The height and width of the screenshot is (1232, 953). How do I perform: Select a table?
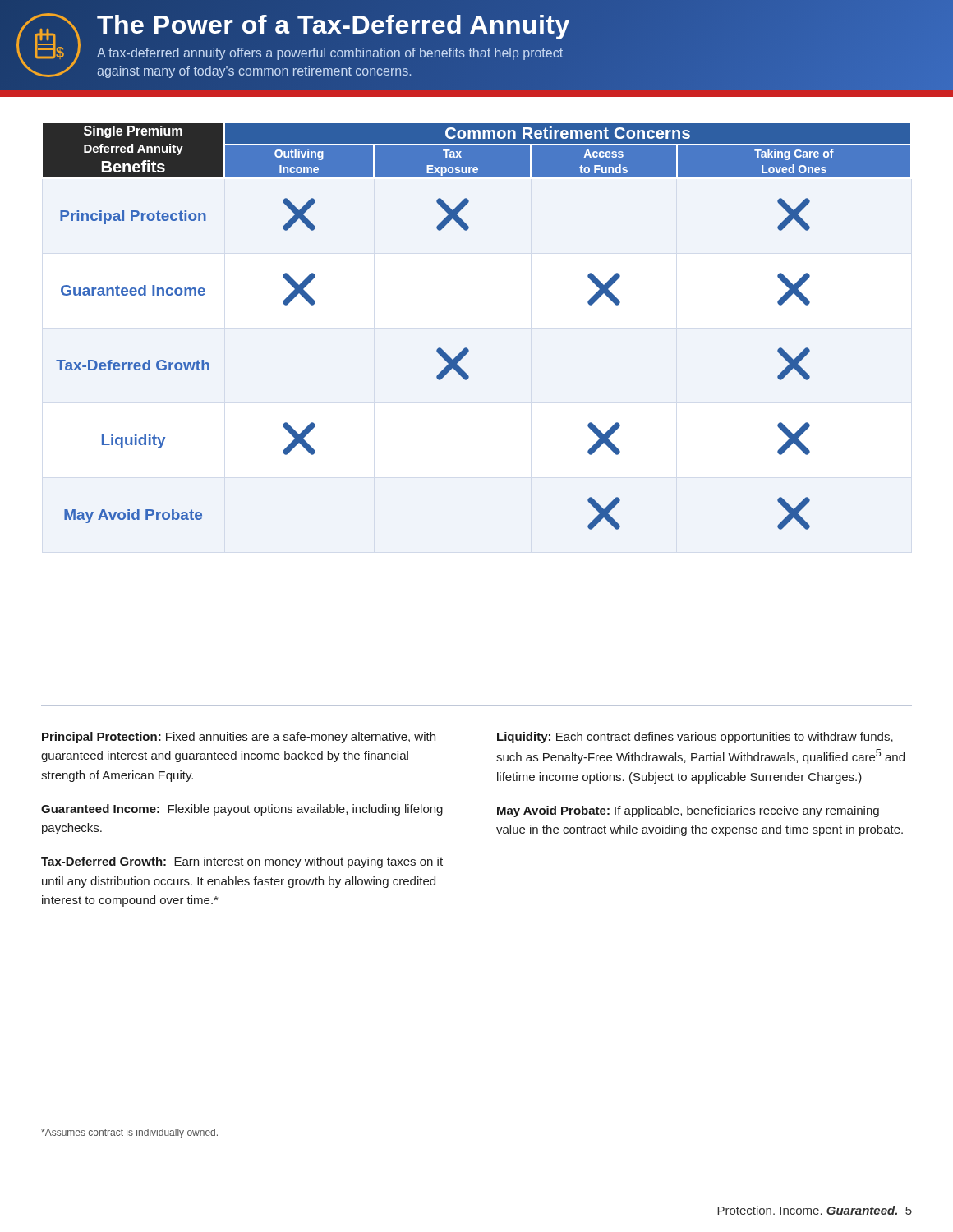coord(476,337)
